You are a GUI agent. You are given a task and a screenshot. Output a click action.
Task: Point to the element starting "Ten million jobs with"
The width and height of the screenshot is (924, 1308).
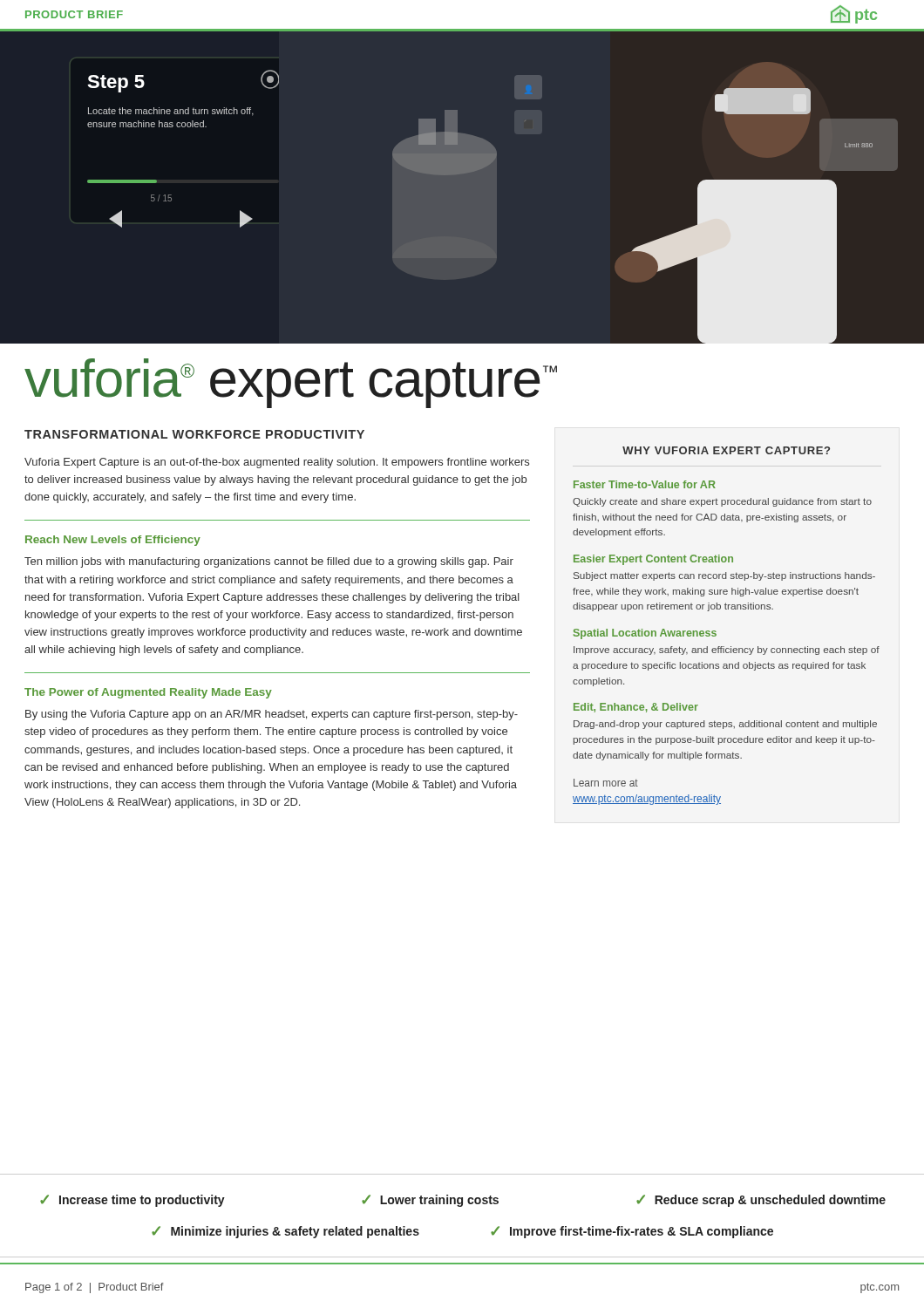pyautogui.click(x=274, y=605)
